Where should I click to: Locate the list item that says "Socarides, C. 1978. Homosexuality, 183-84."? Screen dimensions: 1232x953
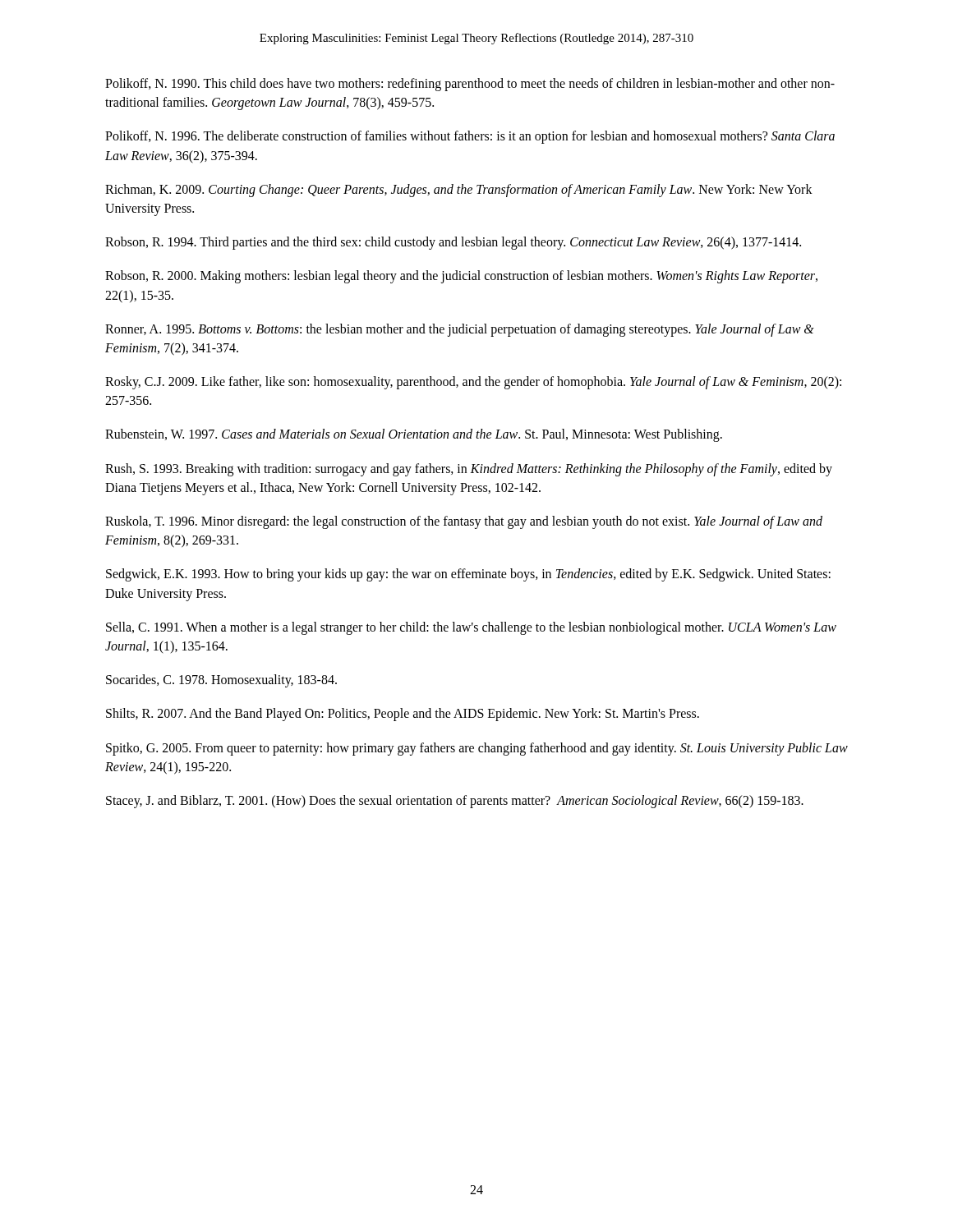(x=221, y=680)
